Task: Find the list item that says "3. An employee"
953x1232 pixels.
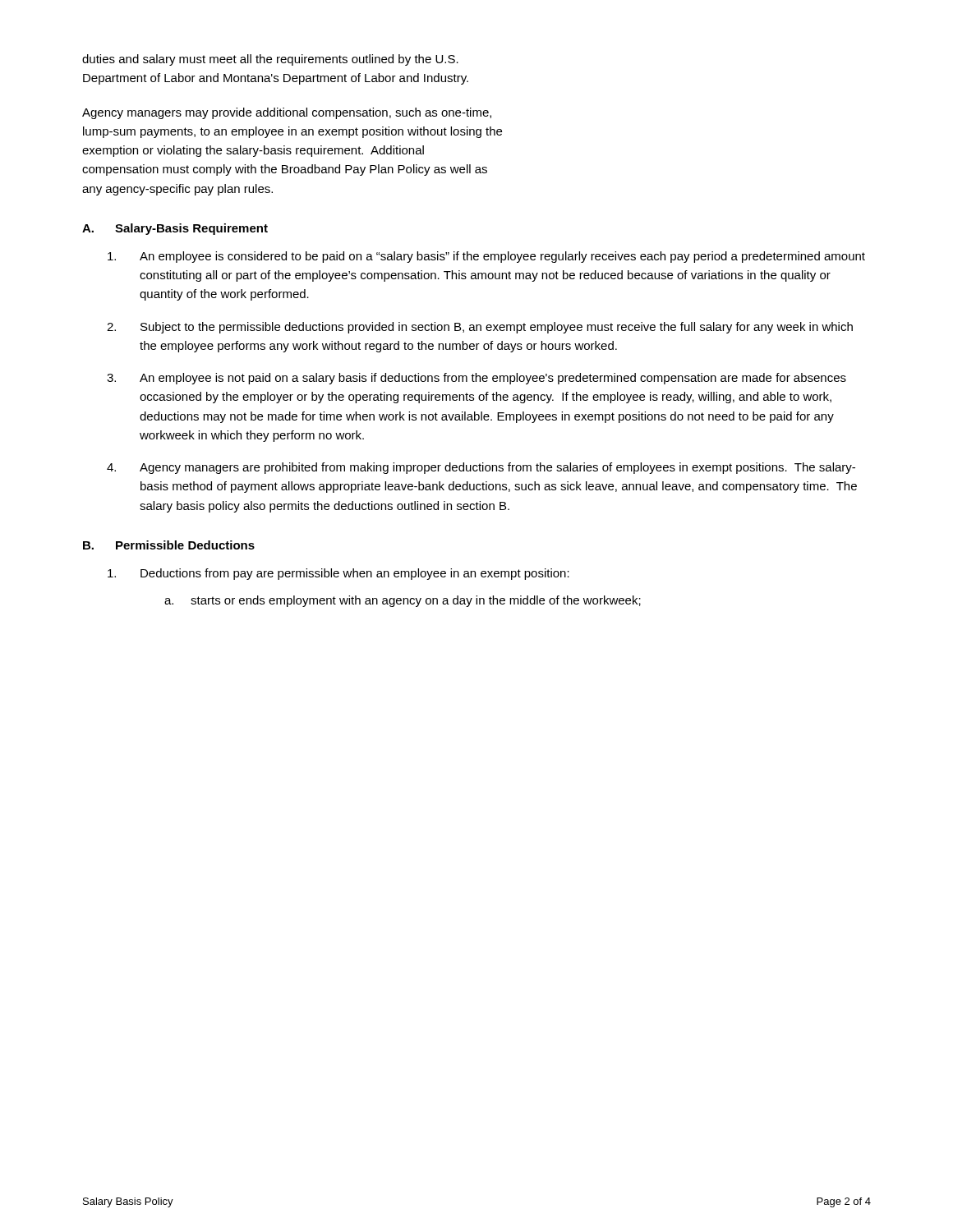Action: tap(489, 406)
